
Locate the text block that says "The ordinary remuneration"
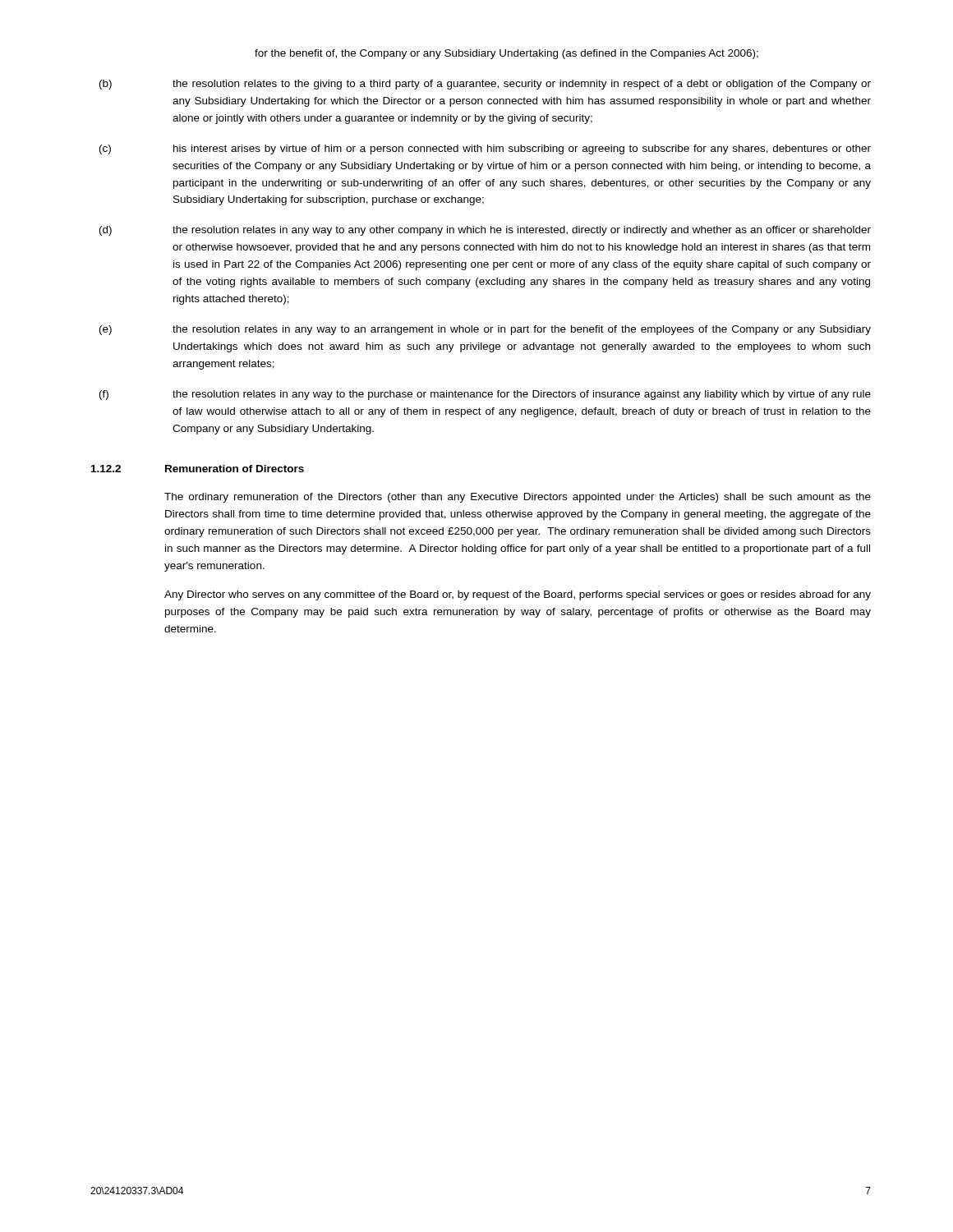tap(518, 531)
